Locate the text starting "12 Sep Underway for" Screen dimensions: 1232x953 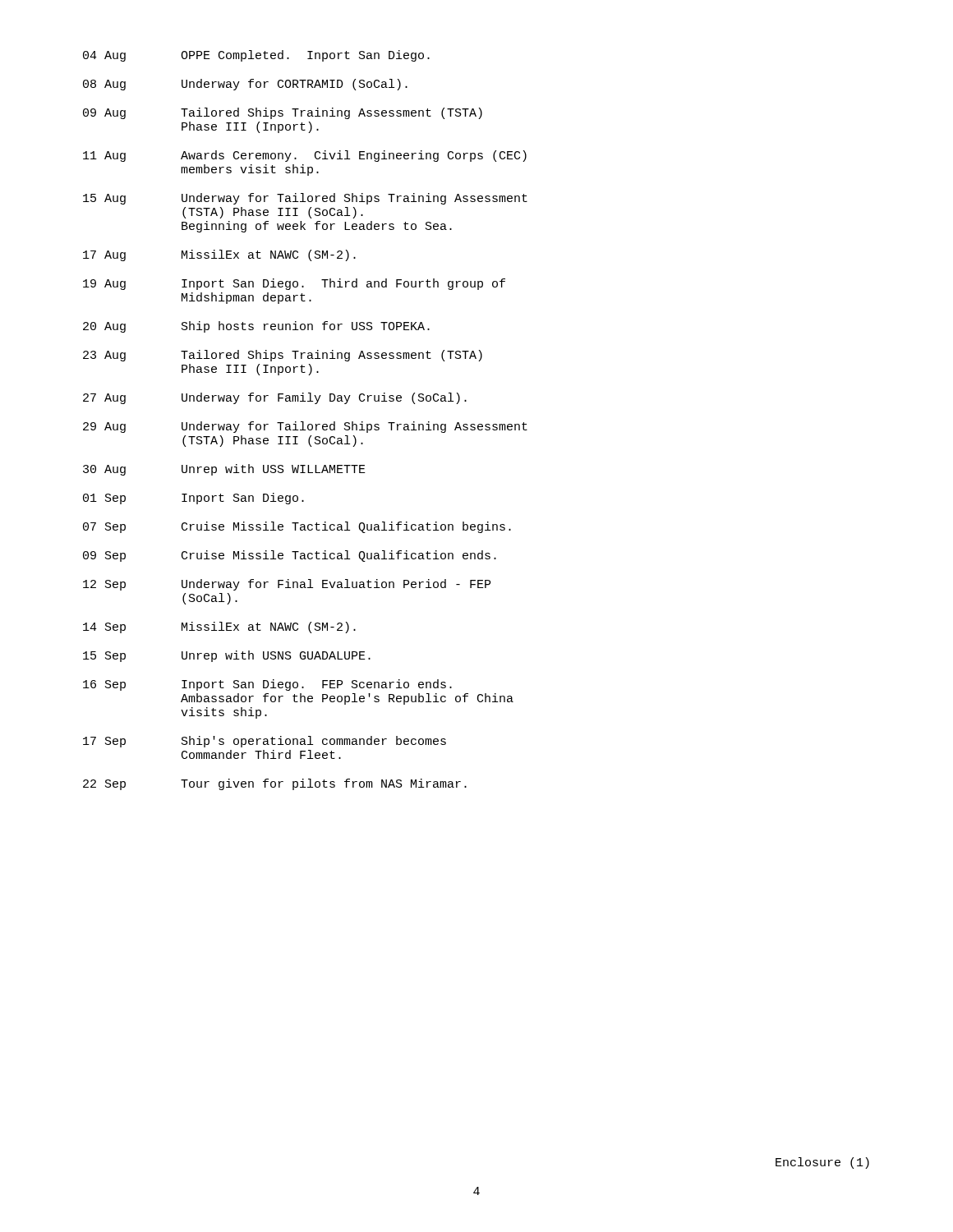point(485,592)
